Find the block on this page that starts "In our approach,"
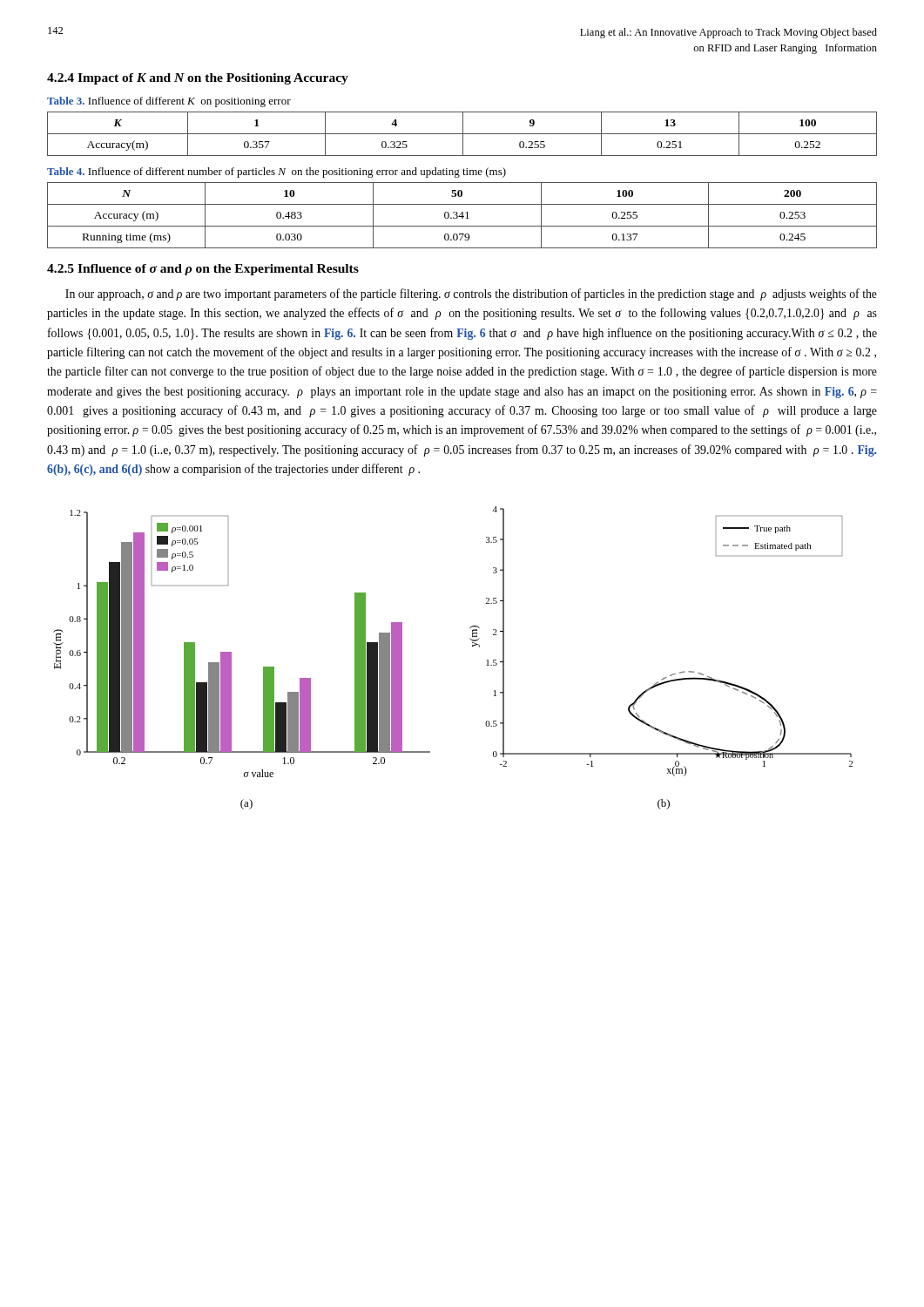This screenshot has width=924, height=1307. click(x=462, y=382)
